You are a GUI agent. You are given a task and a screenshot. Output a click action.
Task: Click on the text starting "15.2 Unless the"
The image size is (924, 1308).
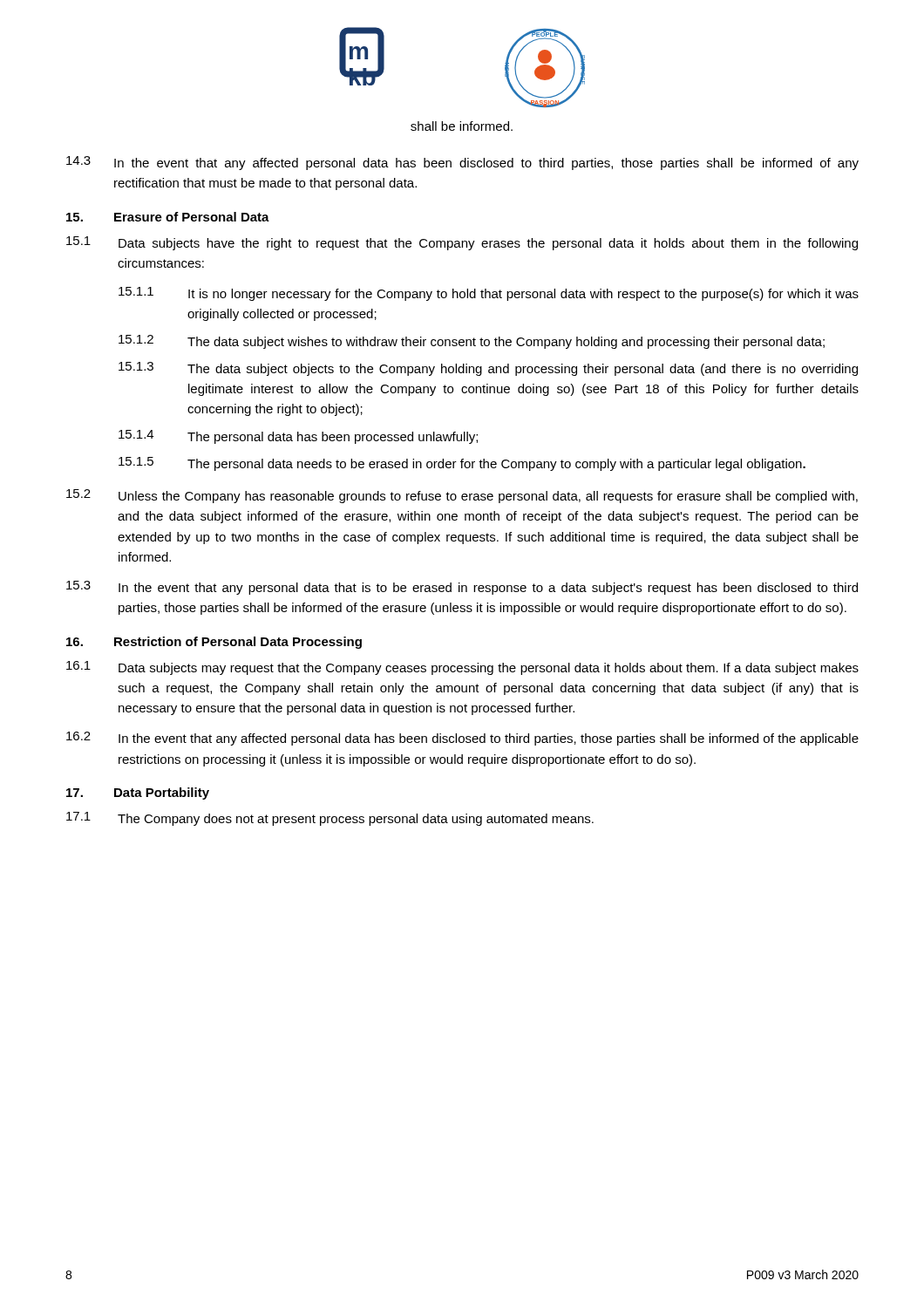[x=462, y=526]
